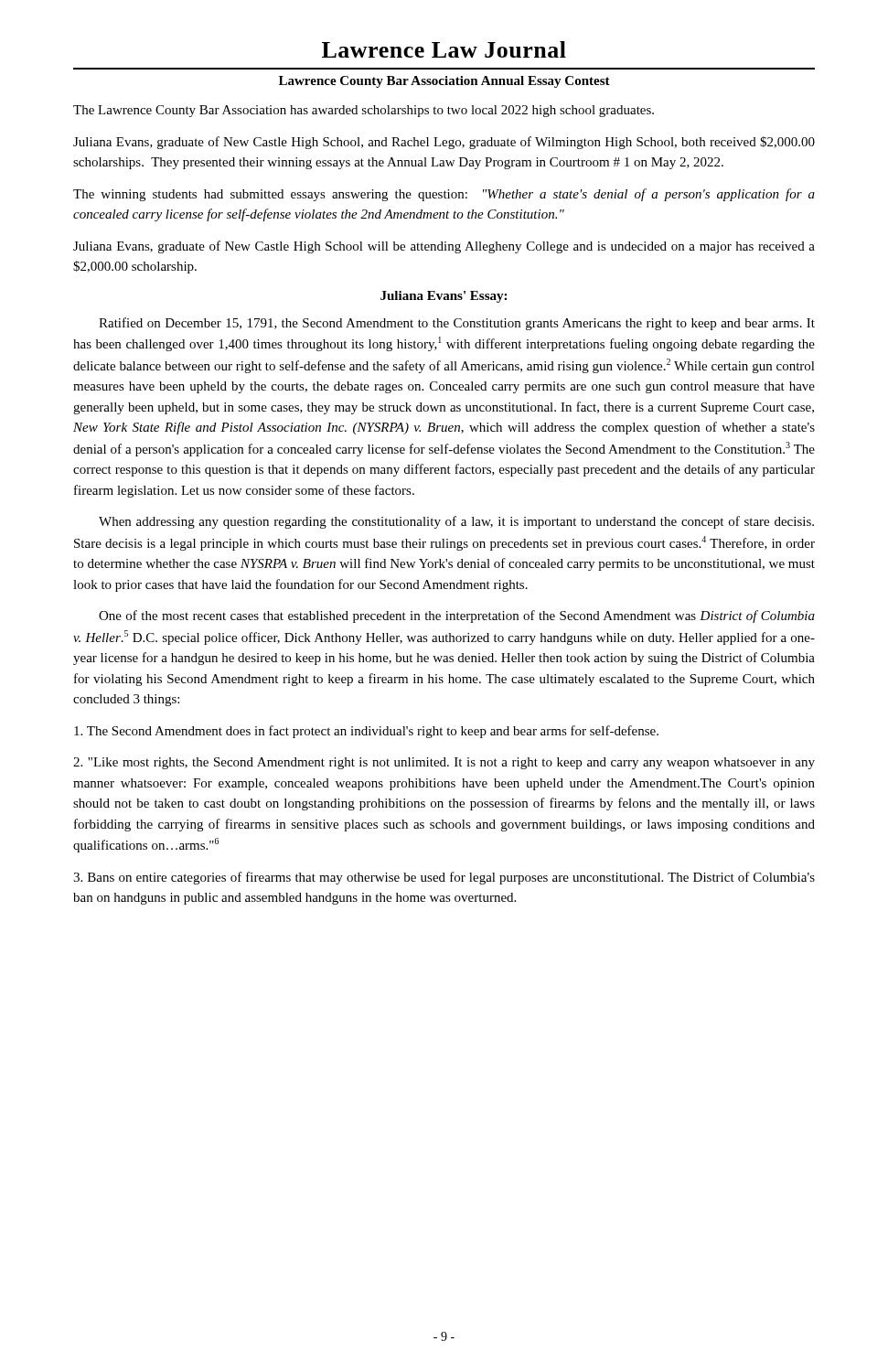Image resolution: width=888 pixels, height=1372 pixels.
Task: Navigate to the block starting "Lawrence Law Journal"
Action: 444,50
